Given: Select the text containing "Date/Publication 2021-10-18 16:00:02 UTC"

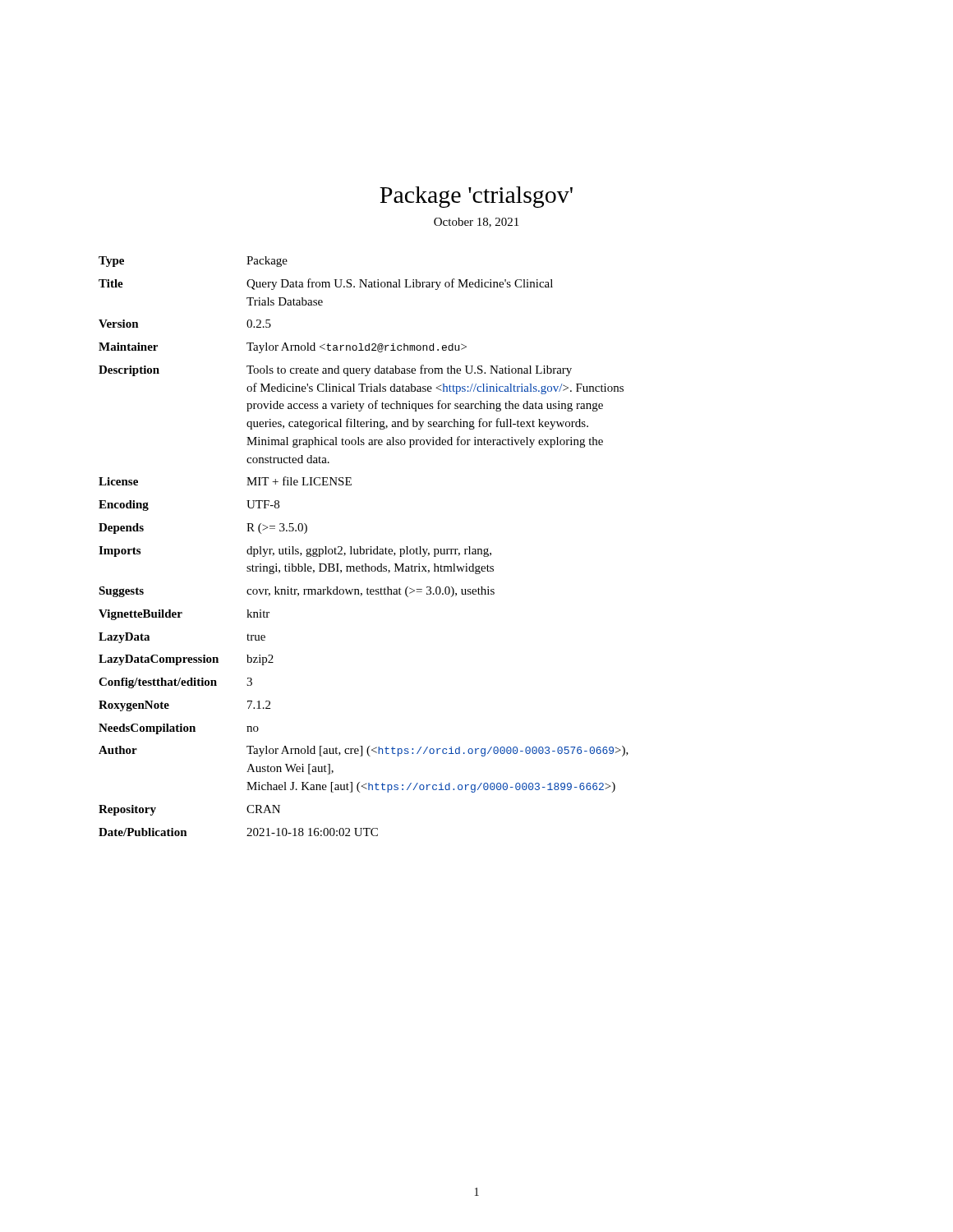Looking at the screenshot, I should pos(153,832).
